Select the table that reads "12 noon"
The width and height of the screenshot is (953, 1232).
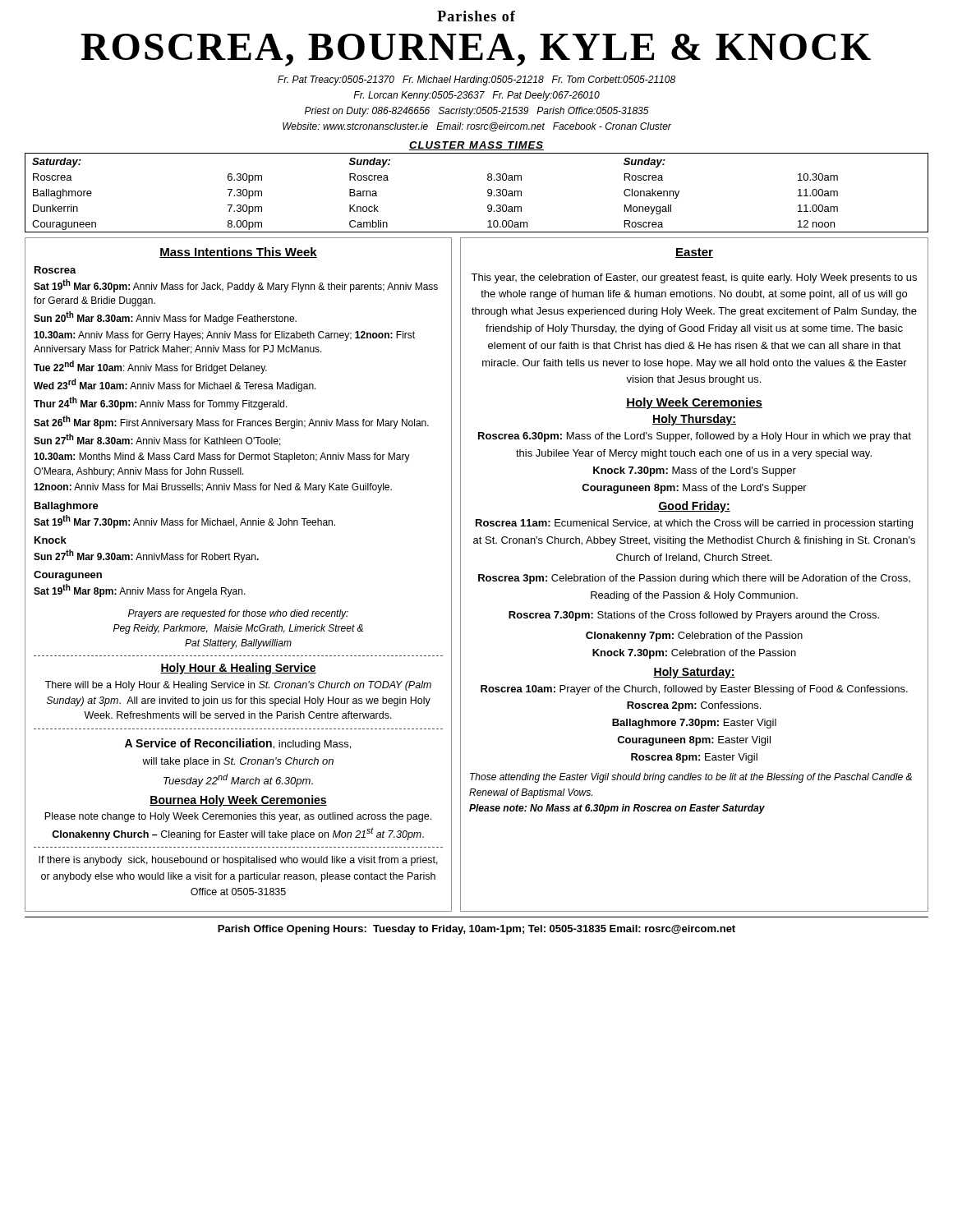476,185
